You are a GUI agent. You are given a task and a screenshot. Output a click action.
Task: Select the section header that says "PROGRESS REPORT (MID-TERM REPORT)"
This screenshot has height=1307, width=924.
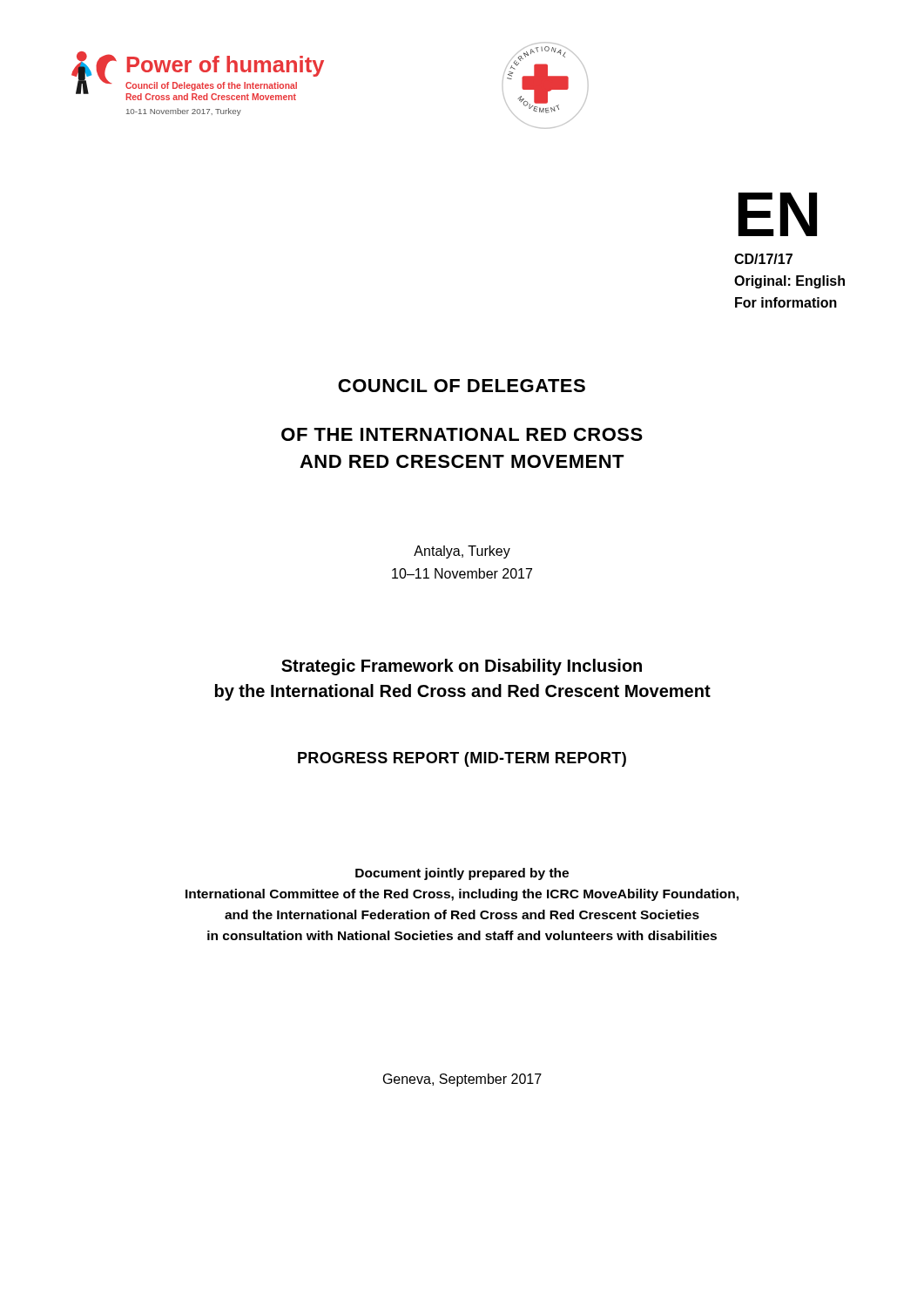click(x=462, y=758)
